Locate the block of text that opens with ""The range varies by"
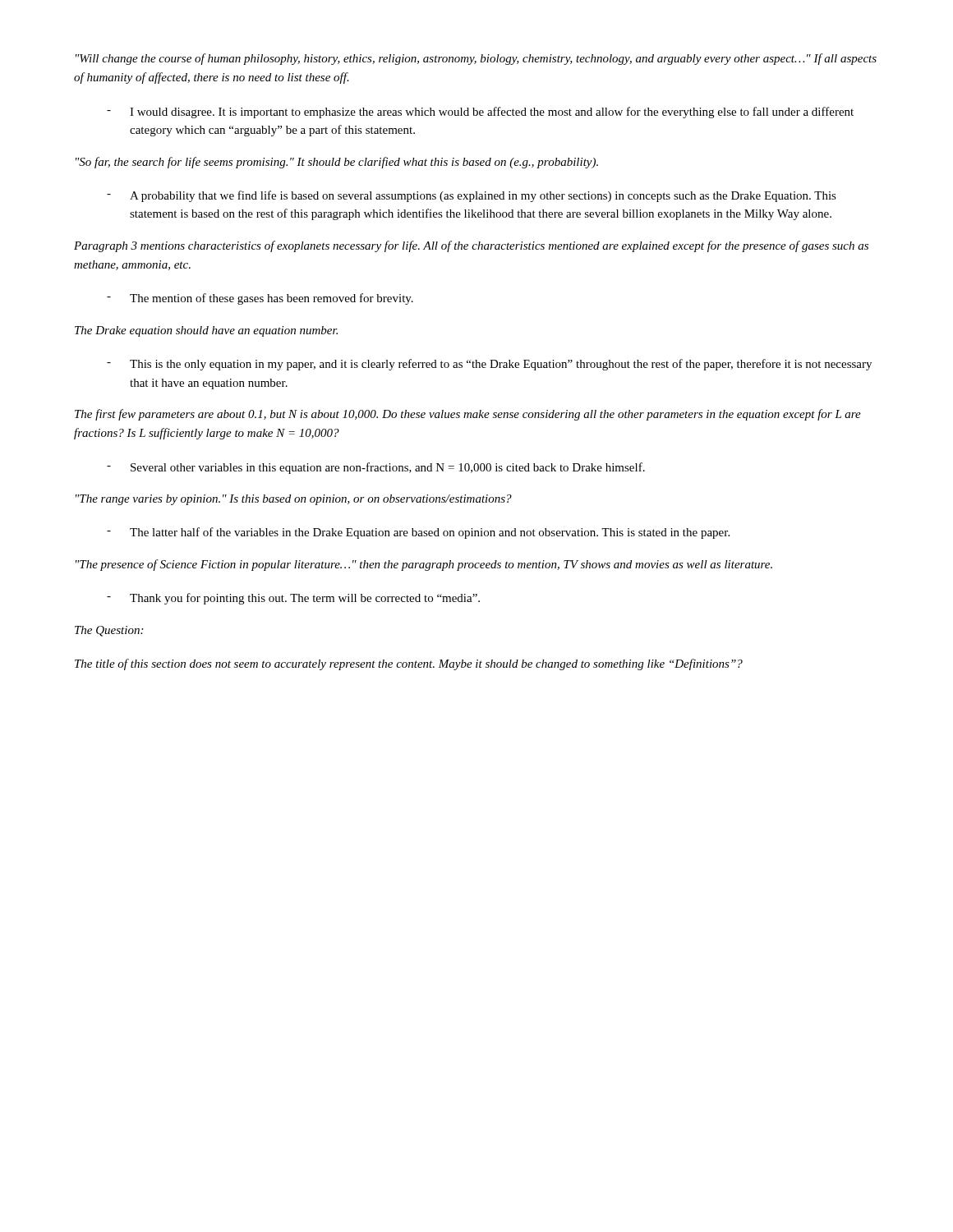This screenshot has width=953, height=1232. pyautogui.click(x=476, y=499)
